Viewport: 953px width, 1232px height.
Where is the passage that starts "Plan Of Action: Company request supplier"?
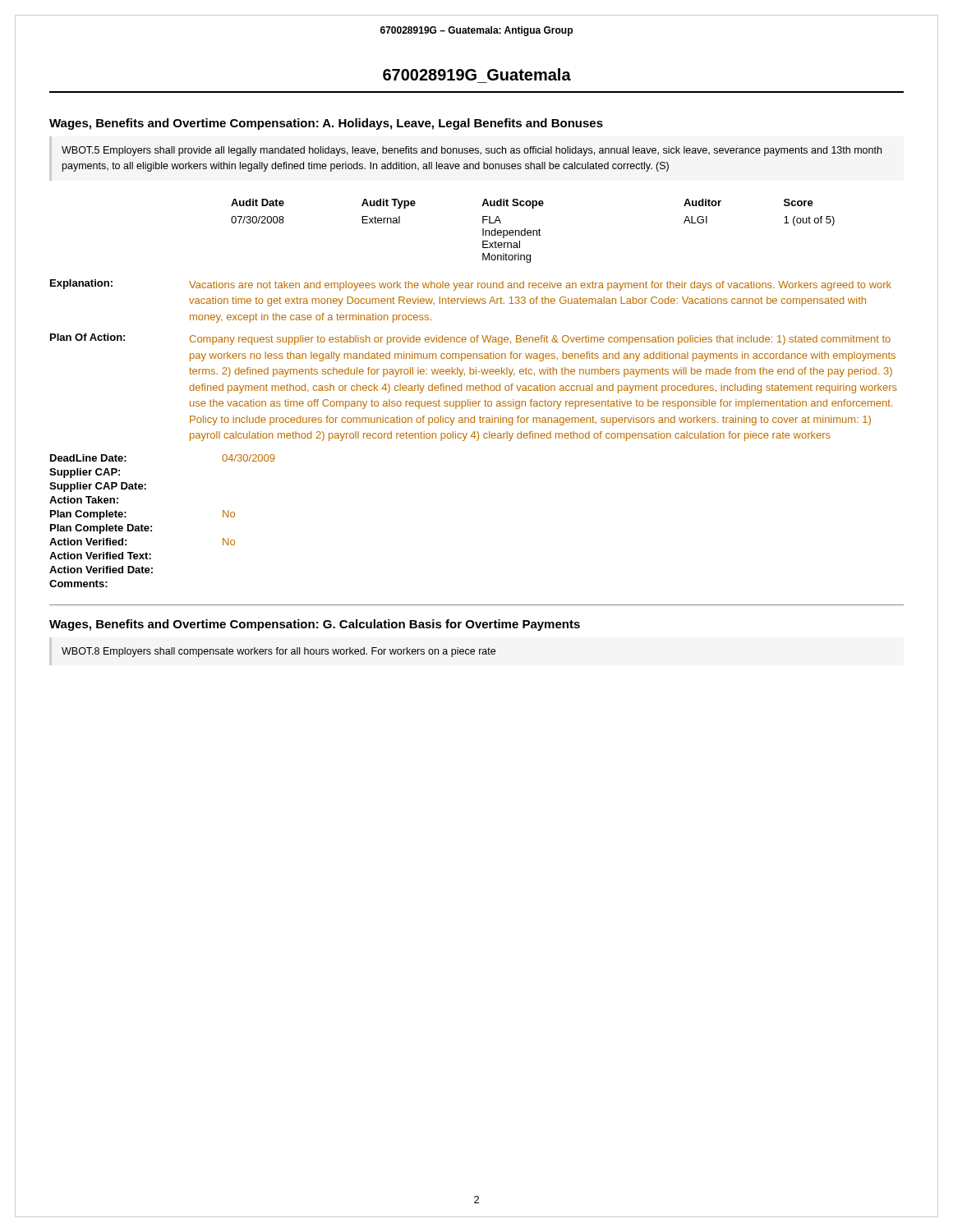[x=476, y=387]
